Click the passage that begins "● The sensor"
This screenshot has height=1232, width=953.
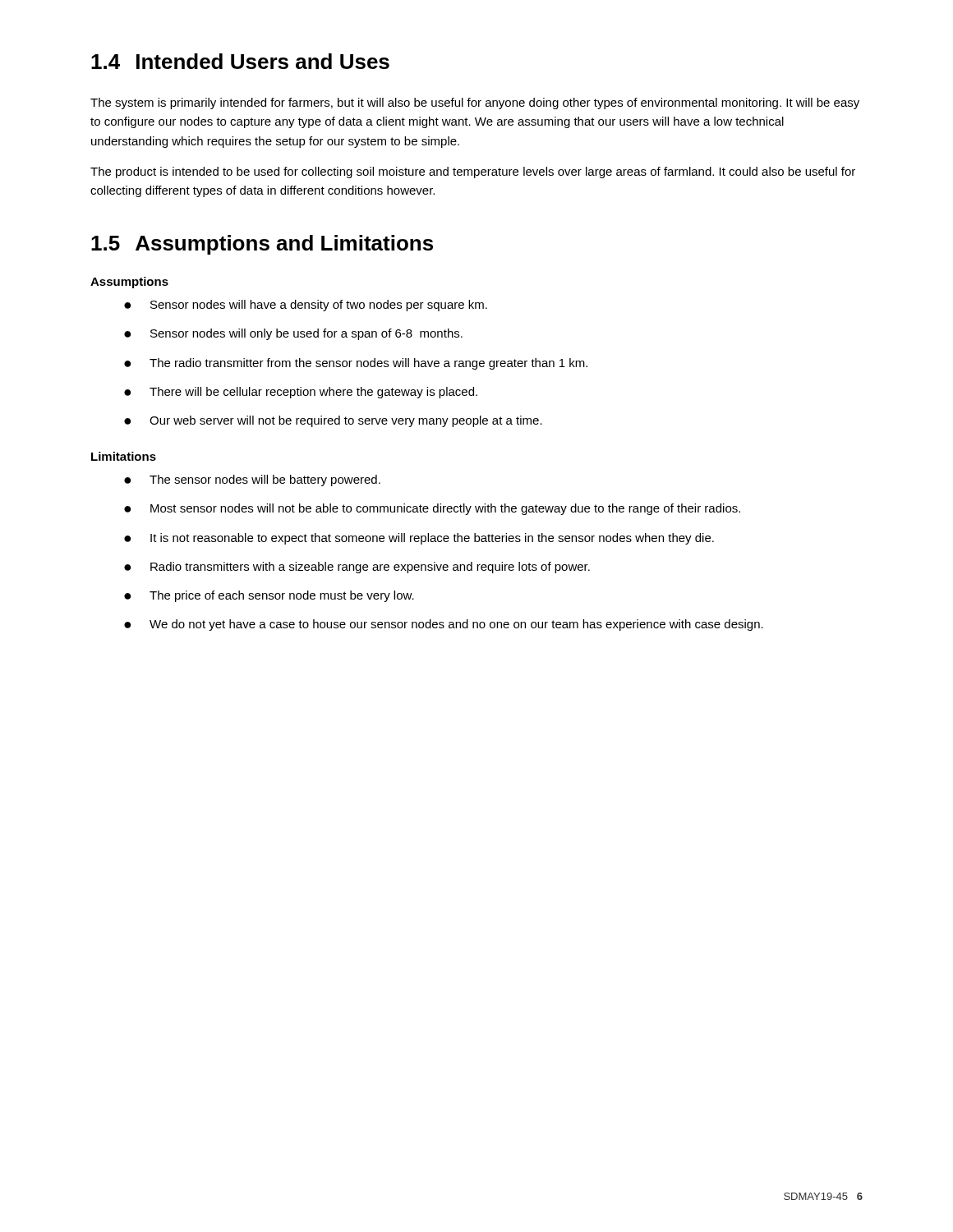pos(252,480)
